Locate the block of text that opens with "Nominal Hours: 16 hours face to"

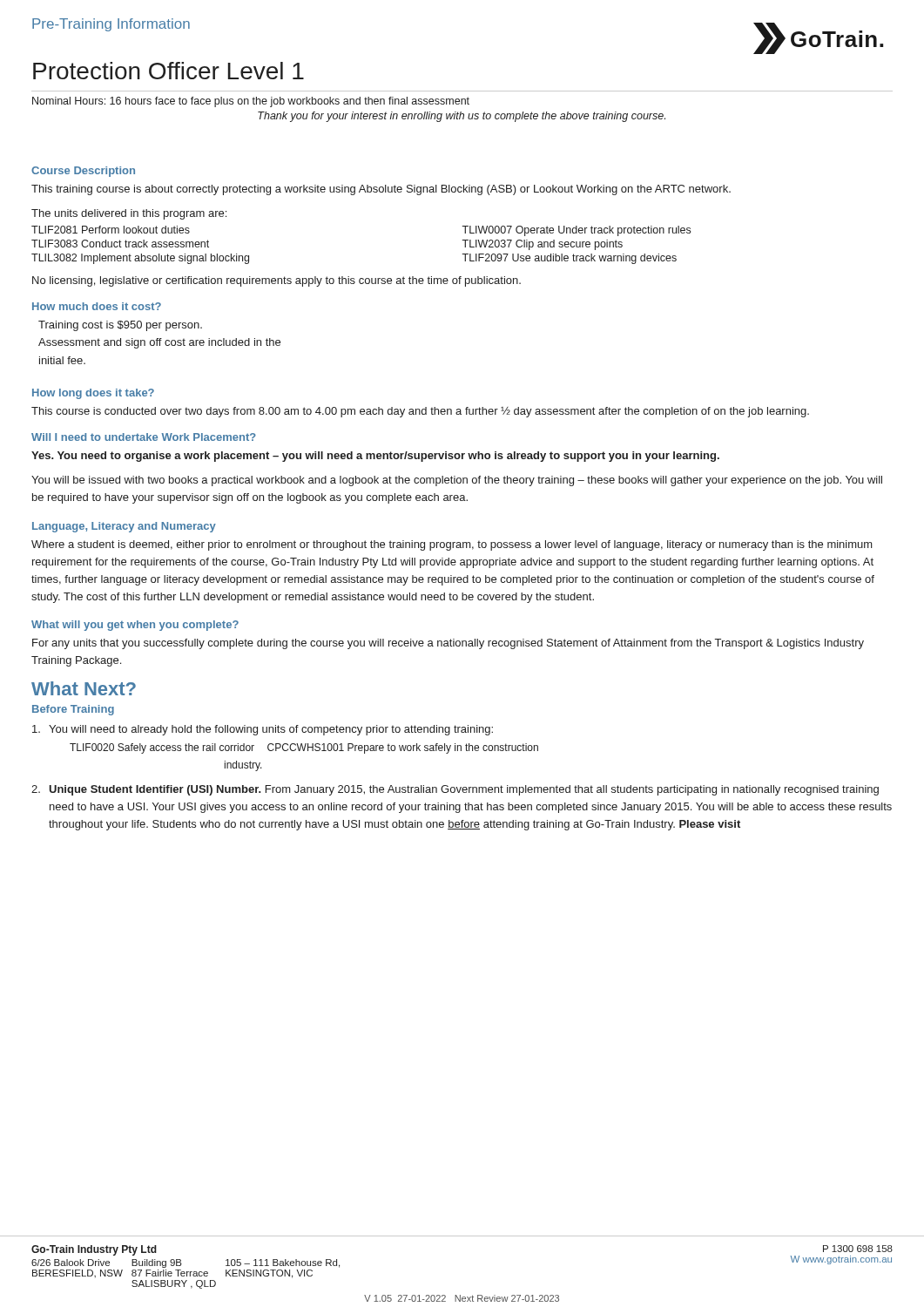click(x=250, y=101)
